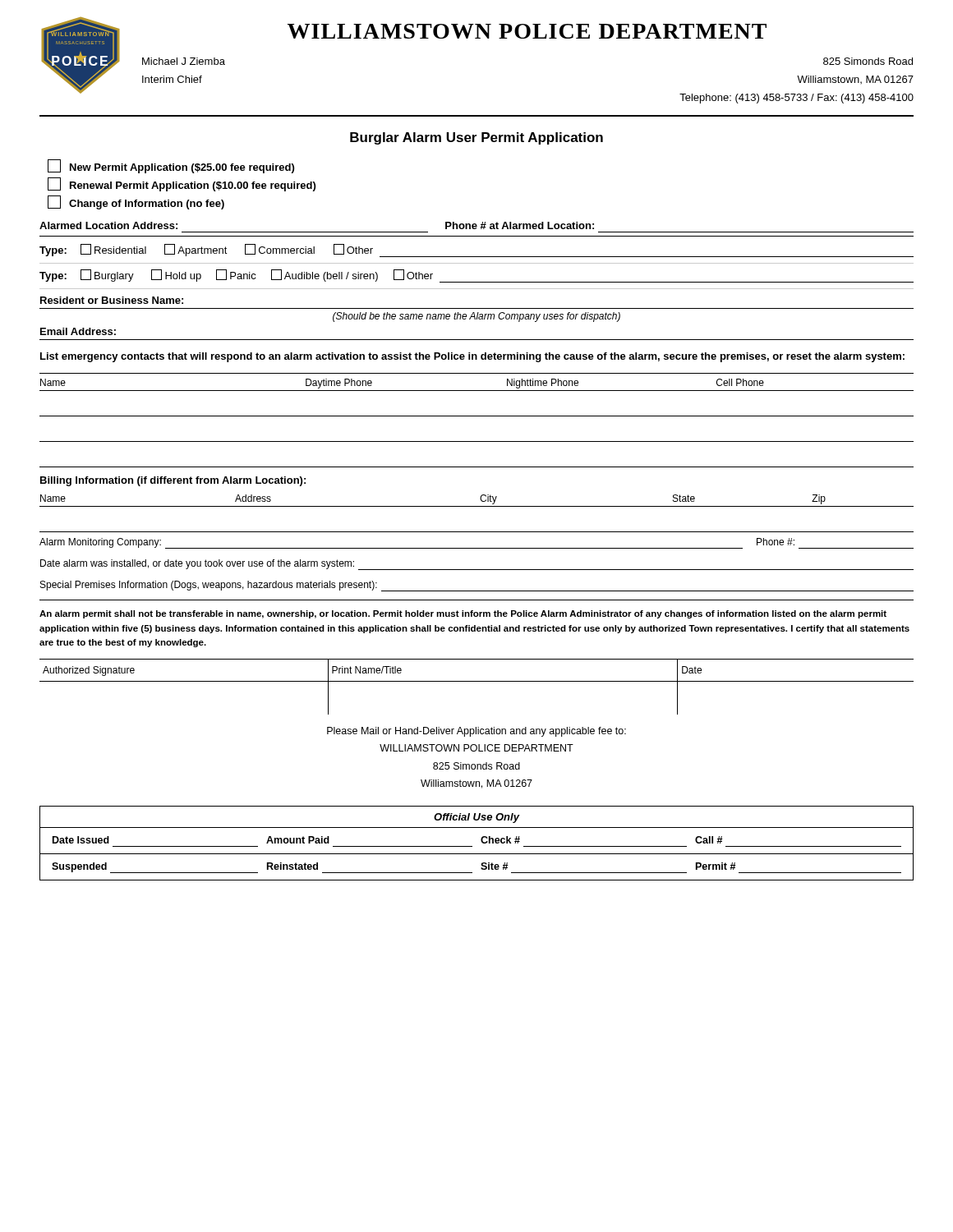The height and width of the screenshot is (1232, 953).
Task: Locate the text block starting "List emergency contacts that will respond"
Action: (472, 356)
